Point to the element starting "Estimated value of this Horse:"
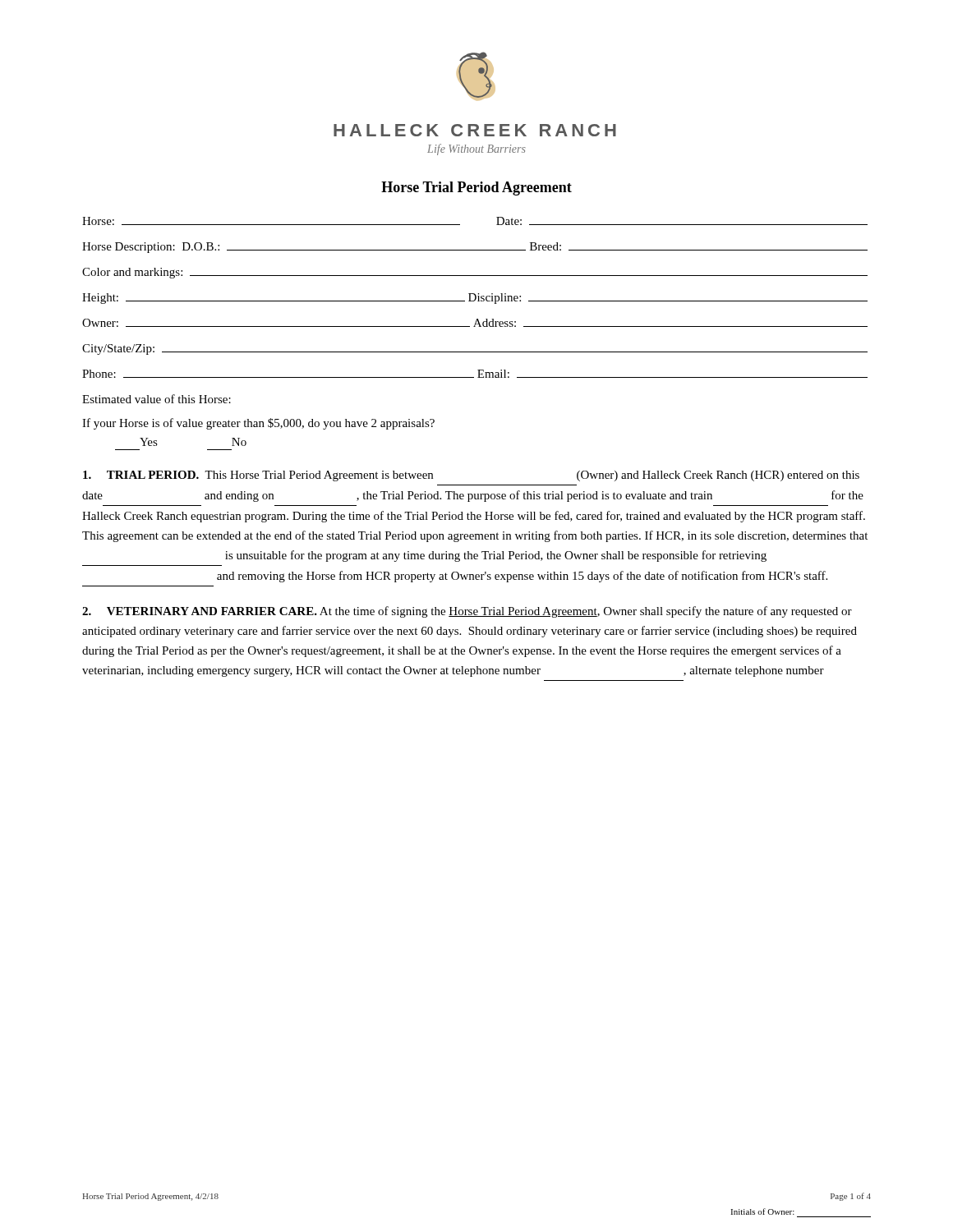 [x=157, y=399]
